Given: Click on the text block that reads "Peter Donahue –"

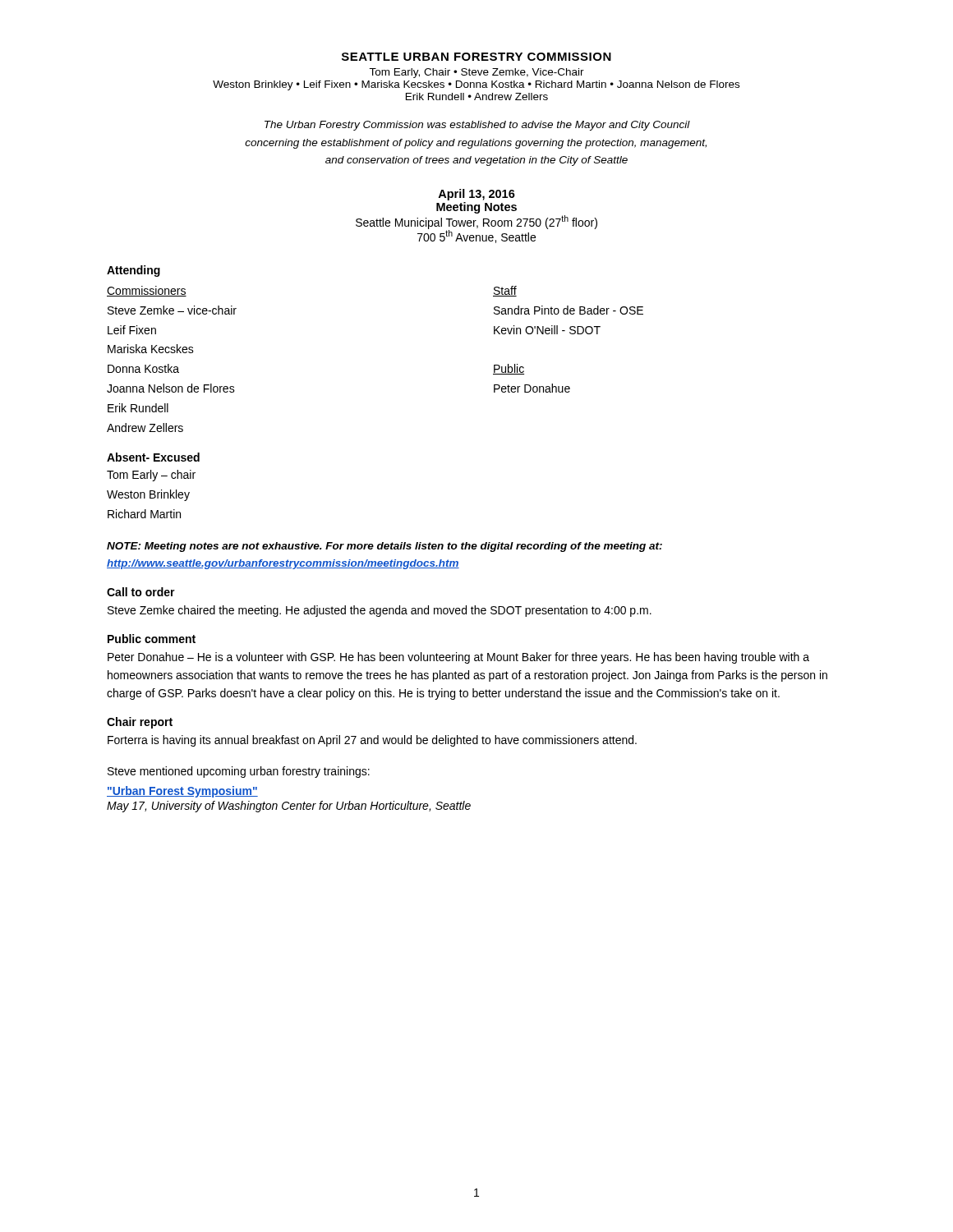Looking at the screenshot, I should pyautogui.click(x=467, y=675).
